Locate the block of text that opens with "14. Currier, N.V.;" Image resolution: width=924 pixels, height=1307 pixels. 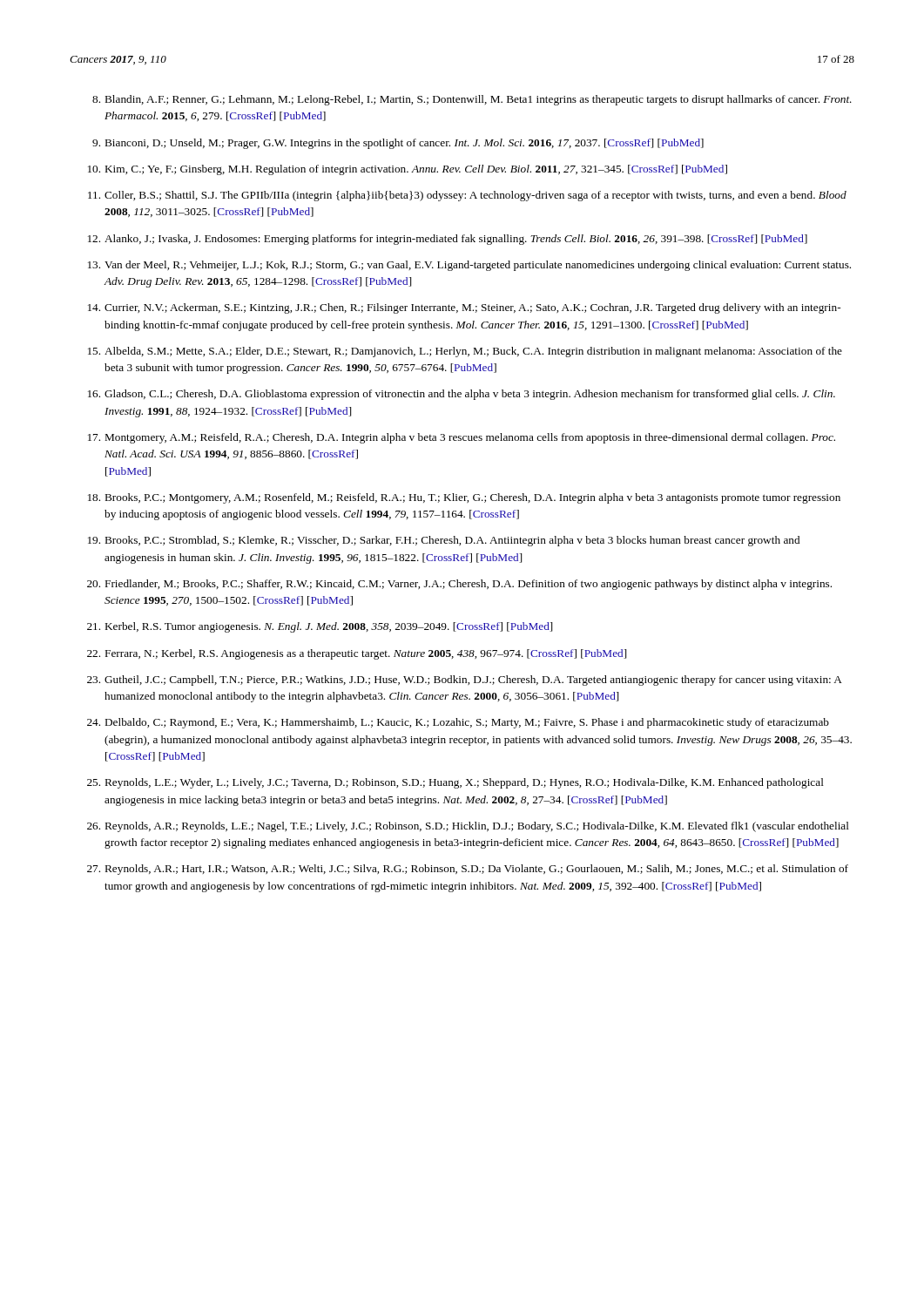pyautogui.click(x=462, y=316)
